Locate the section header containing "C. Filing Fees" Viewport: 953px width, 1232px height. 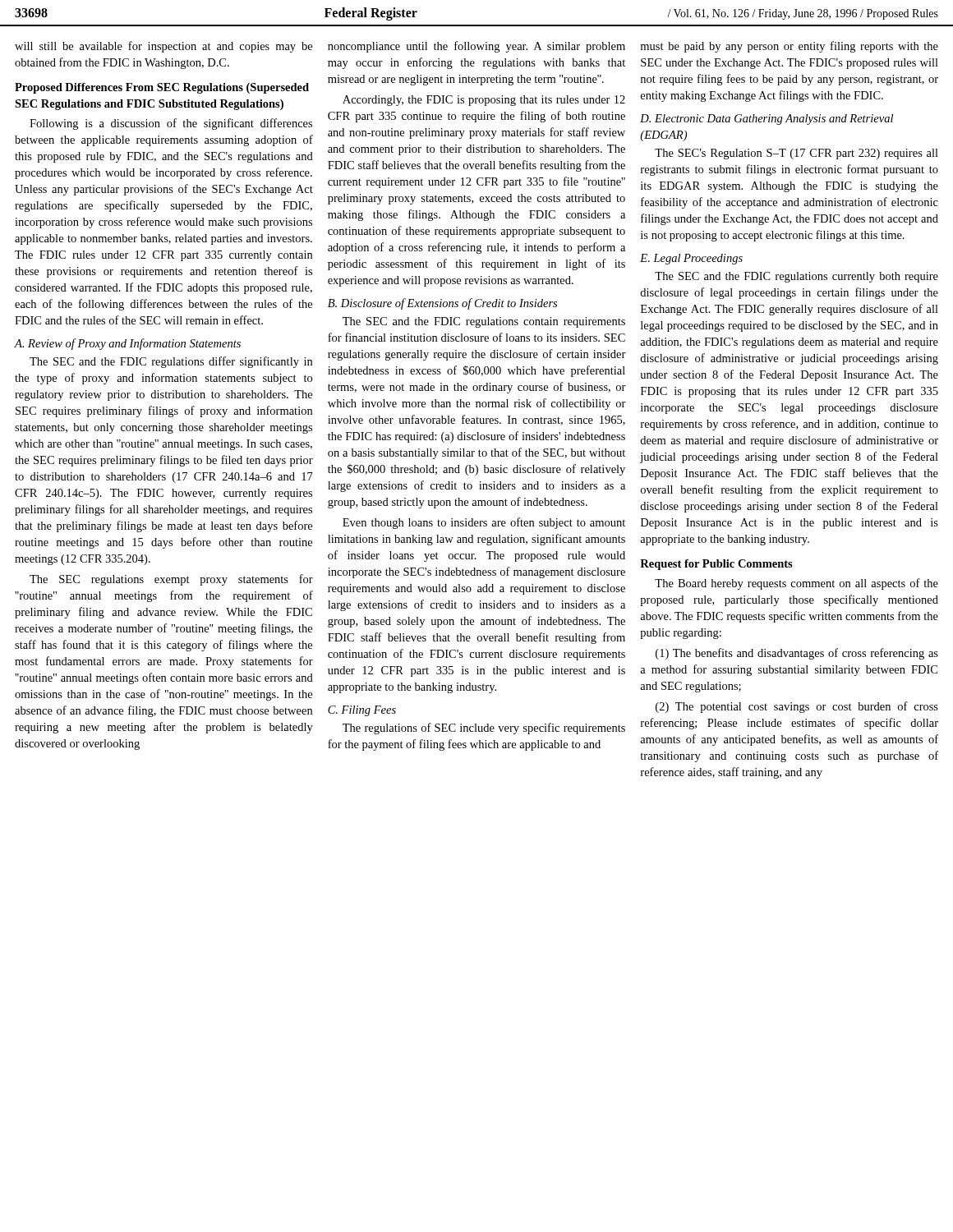362,710
